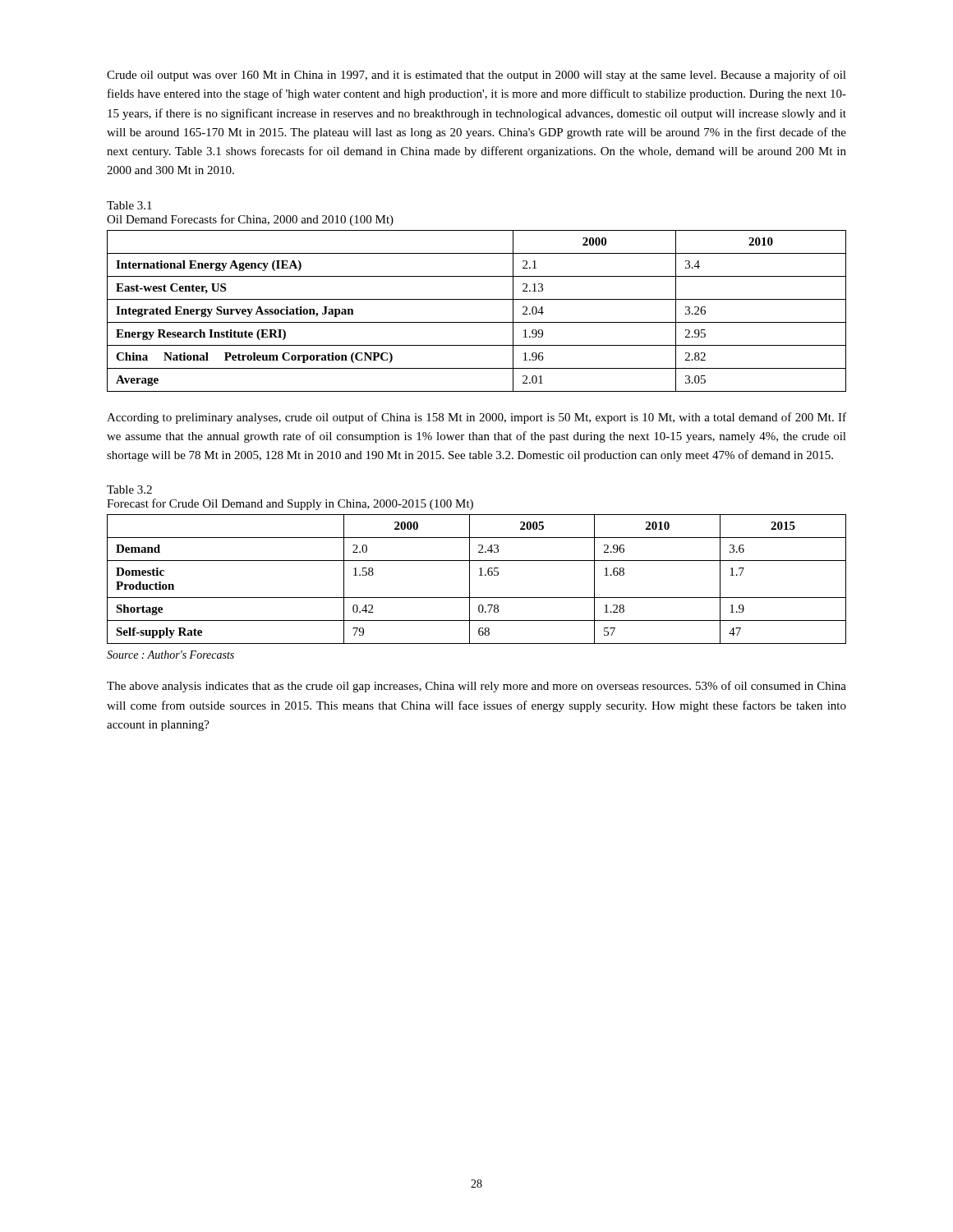The height and width of the screenshot is (1232, 953).
Task: Find the caption on this page that starts "Table 3.2 Forecast"
Action: coord(290,497)
